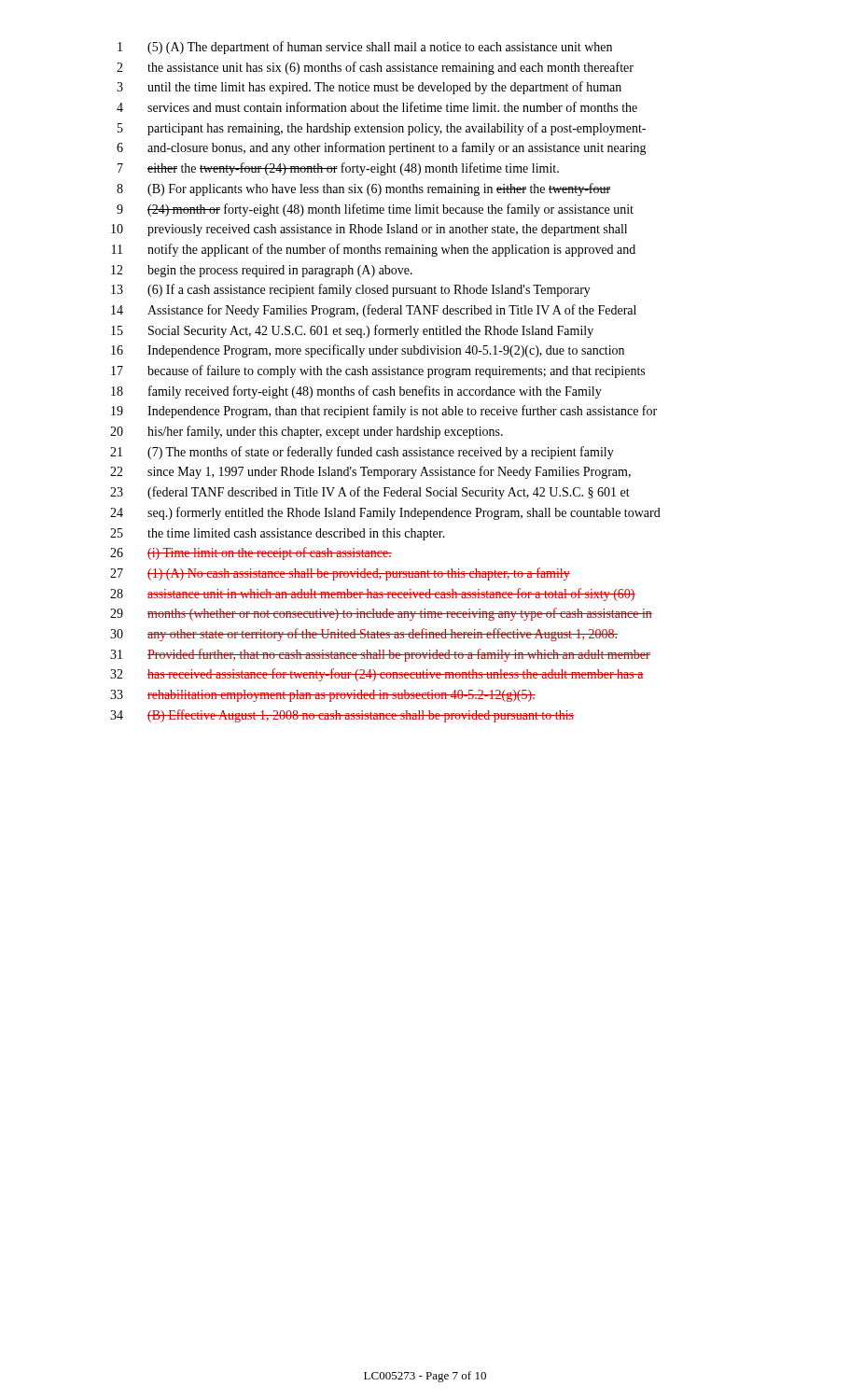Where is the passage that starts "20 his/her family, under this"?

[x=444, y=432]
